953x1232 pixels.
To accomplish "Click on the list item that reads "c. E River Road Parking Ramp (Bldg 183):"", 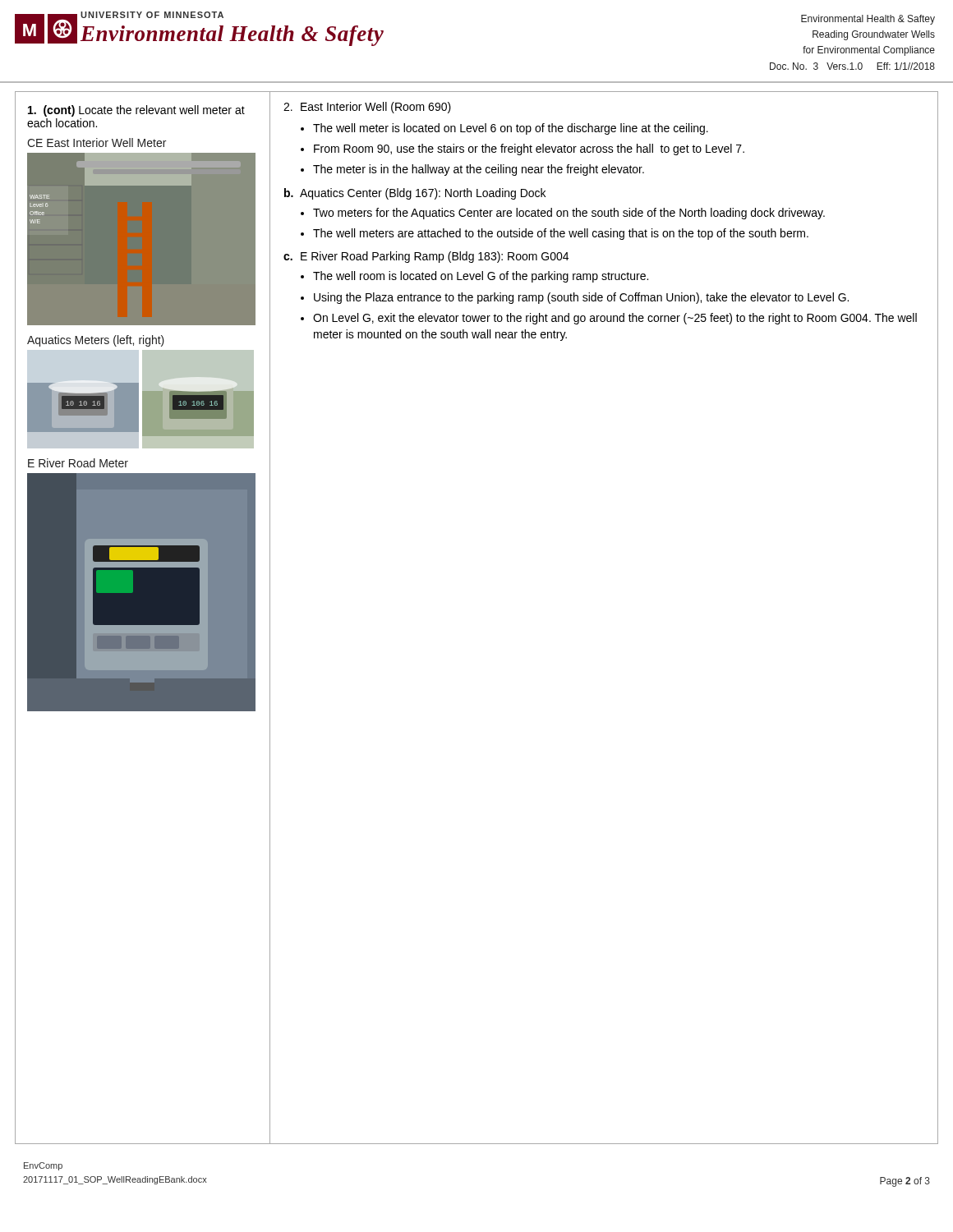I will coord(426,256).
